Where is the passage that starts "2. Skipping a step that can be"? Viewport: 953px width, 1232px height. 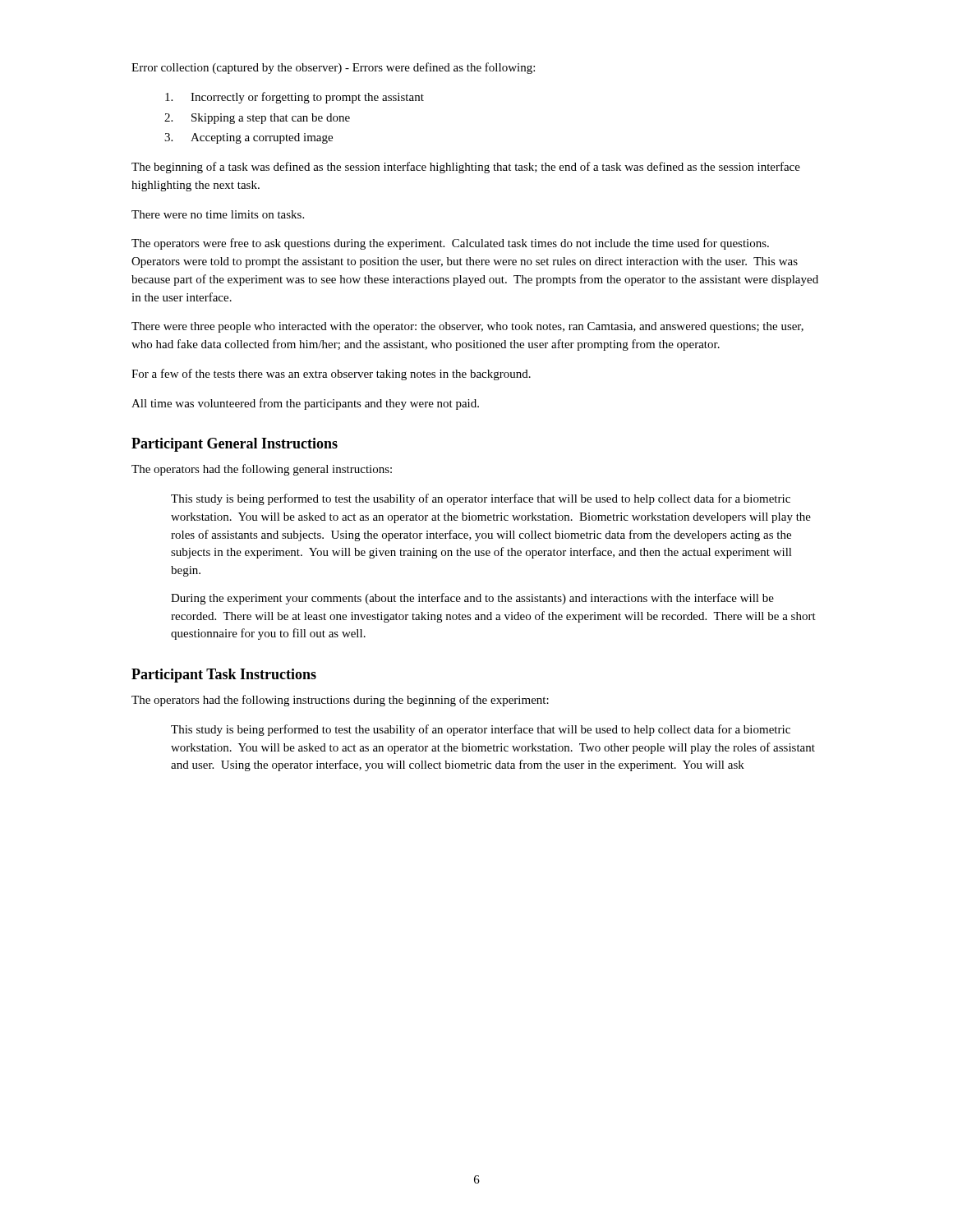[241, 118]
